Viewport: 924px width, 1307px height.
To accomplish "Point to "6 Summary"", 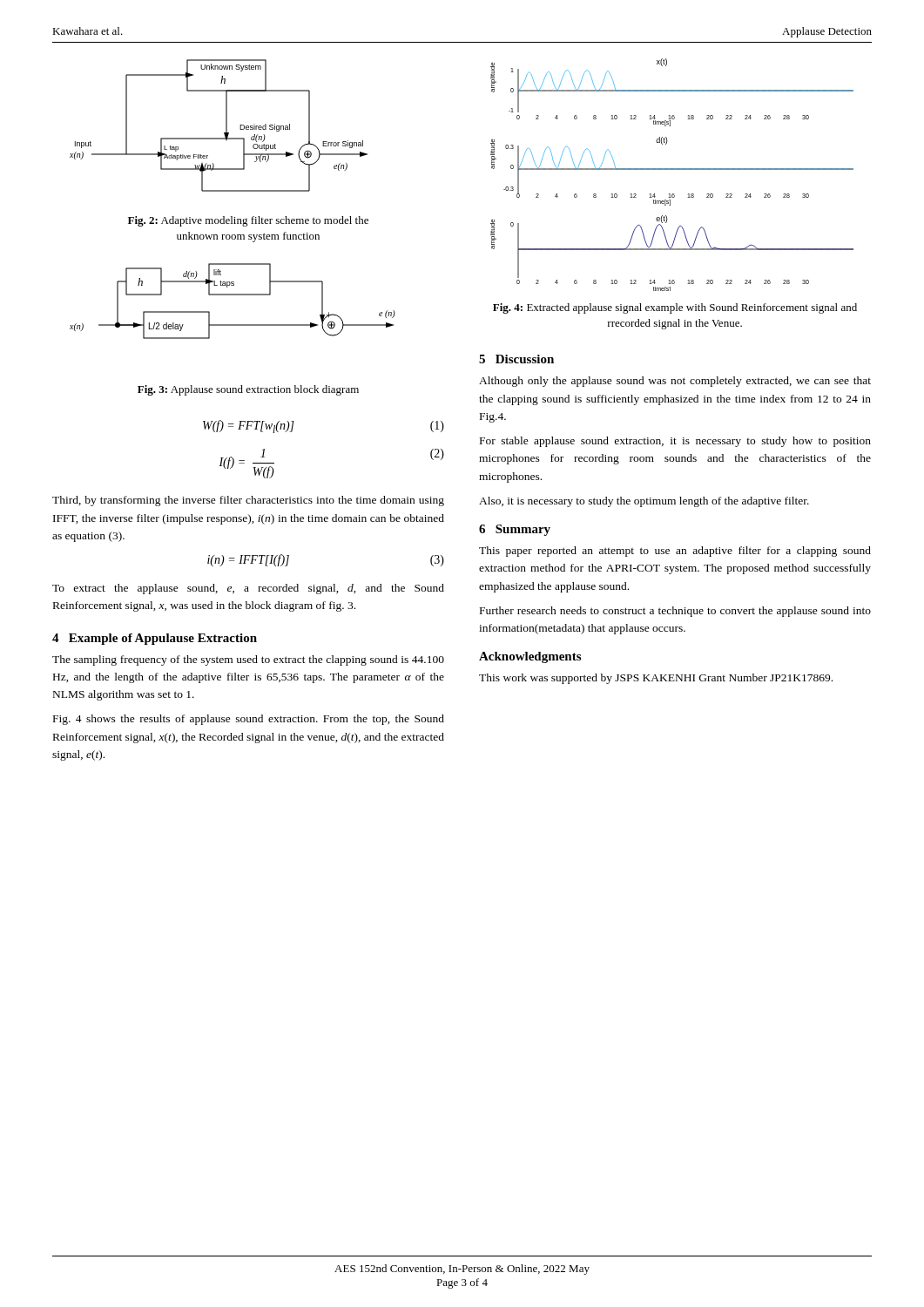I will pos(515,529).
